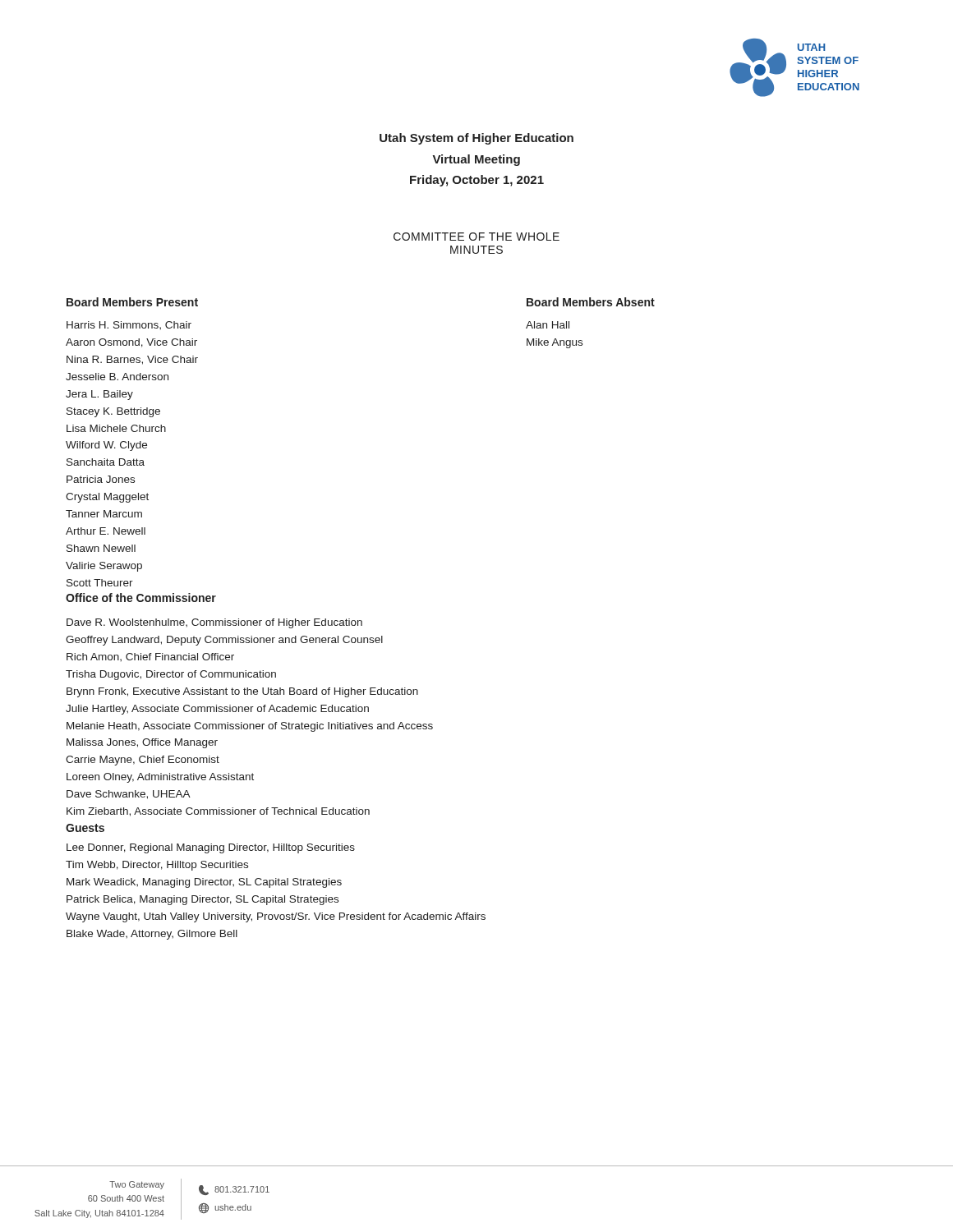Point to the passage starting "Crystal Maggelet"
953x1232 pixels.
[x=107, y=498]
